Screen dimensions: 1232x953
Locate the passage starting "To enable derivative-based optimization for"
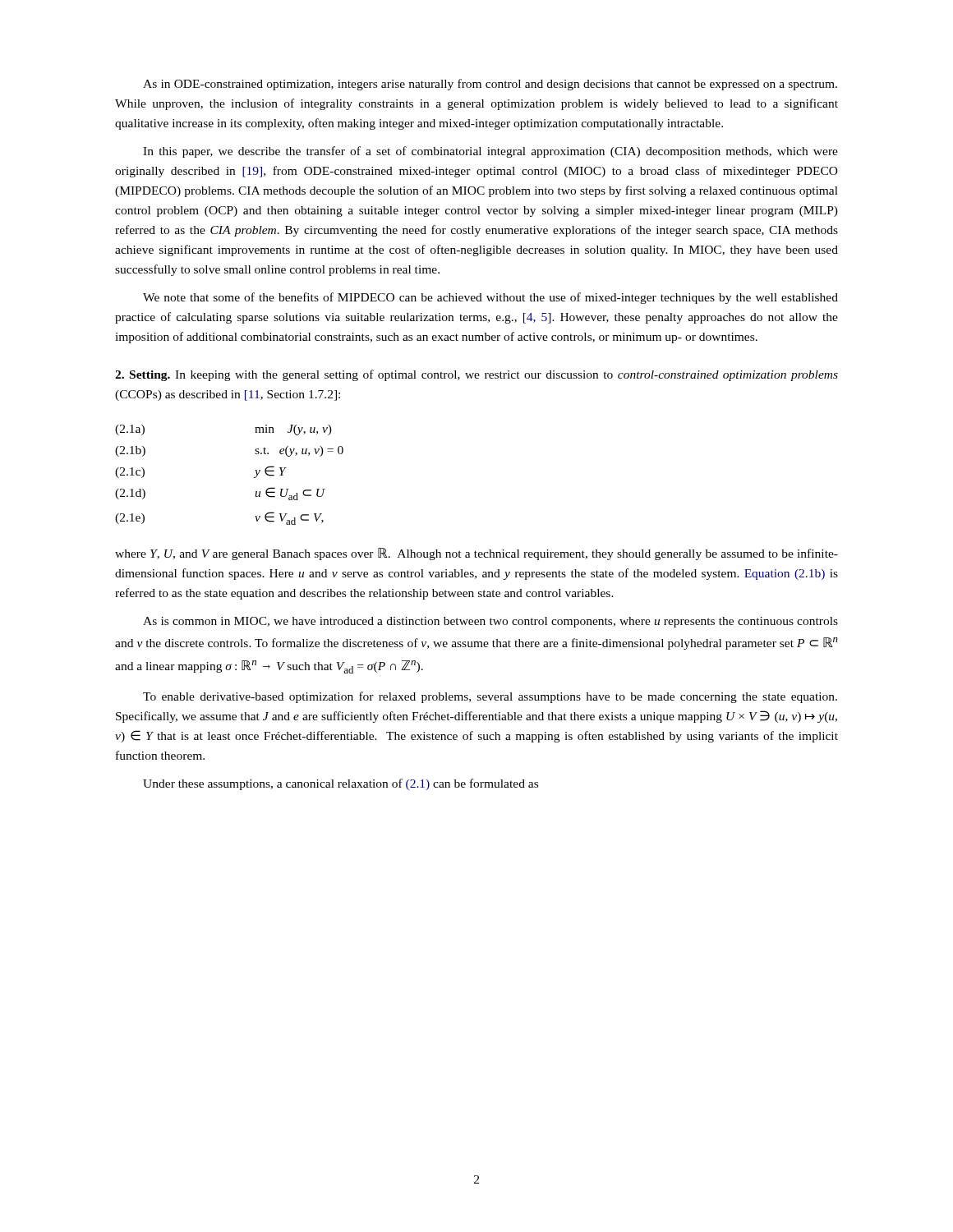[x=476, y=726]
